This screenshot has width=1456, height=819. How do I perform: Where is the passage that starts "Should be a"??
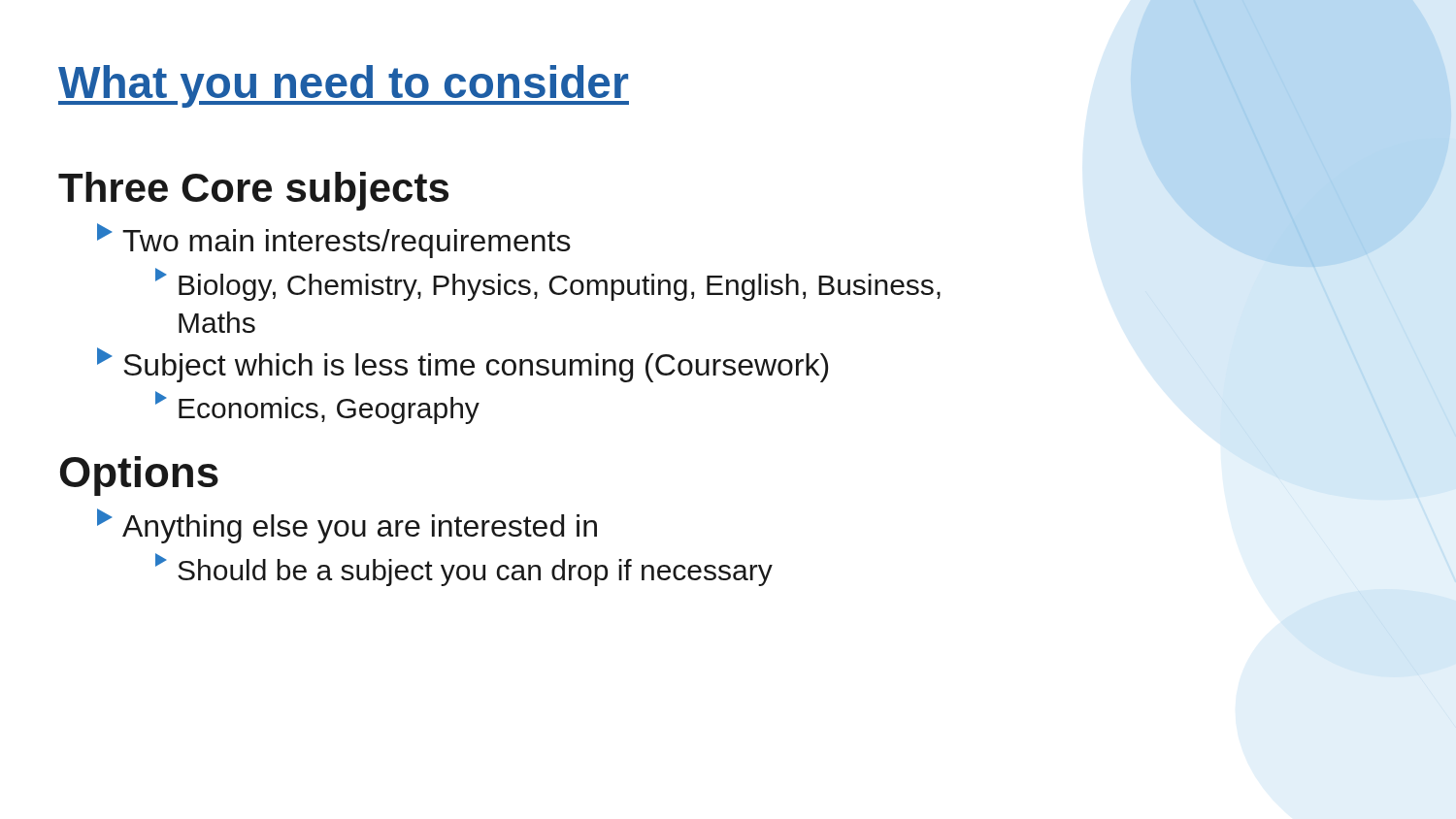click(464, 570)
